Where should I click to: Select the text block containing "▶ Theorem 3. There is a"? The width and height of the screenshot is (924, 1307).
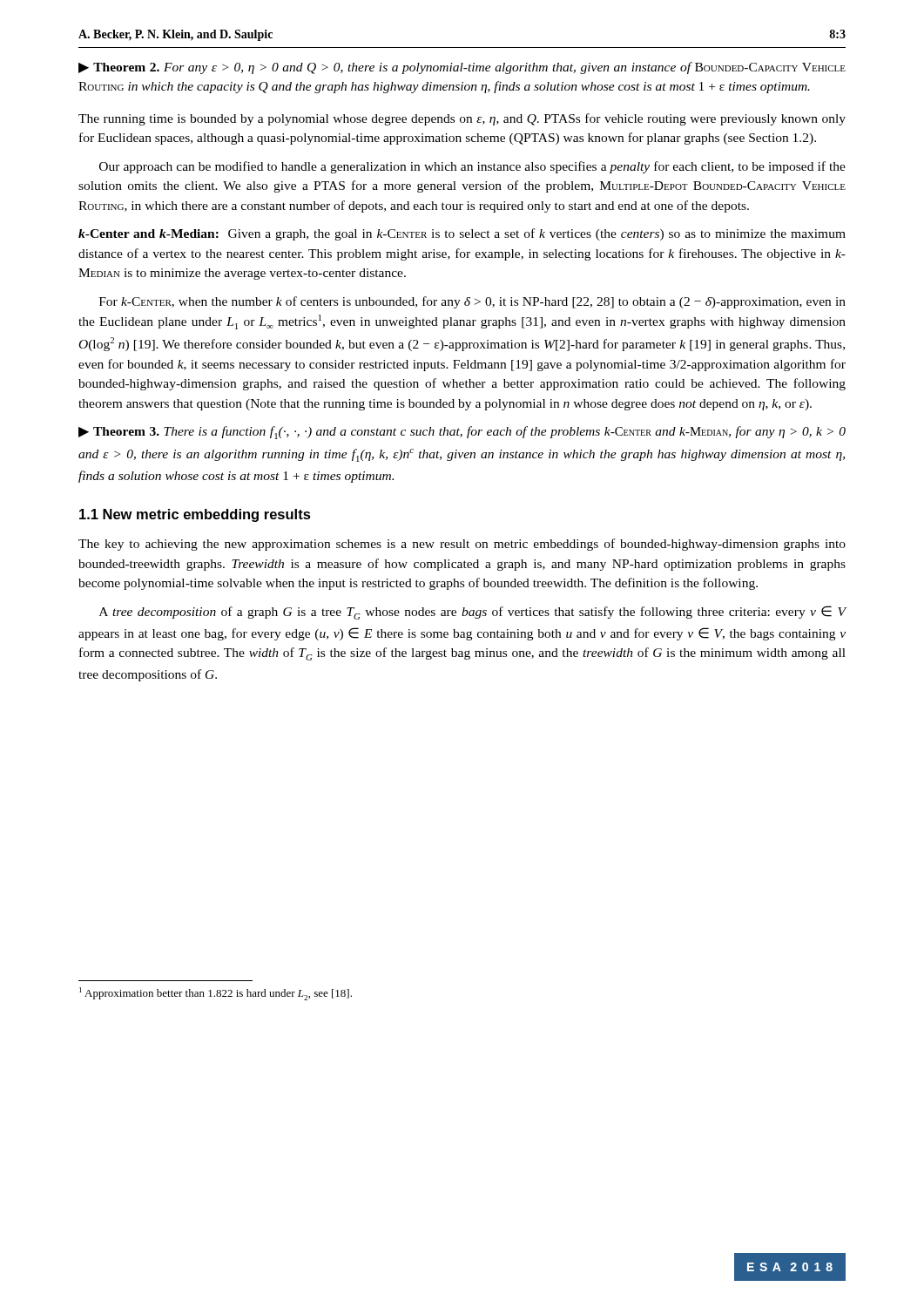pyautogui.click(x=462, y=454)
